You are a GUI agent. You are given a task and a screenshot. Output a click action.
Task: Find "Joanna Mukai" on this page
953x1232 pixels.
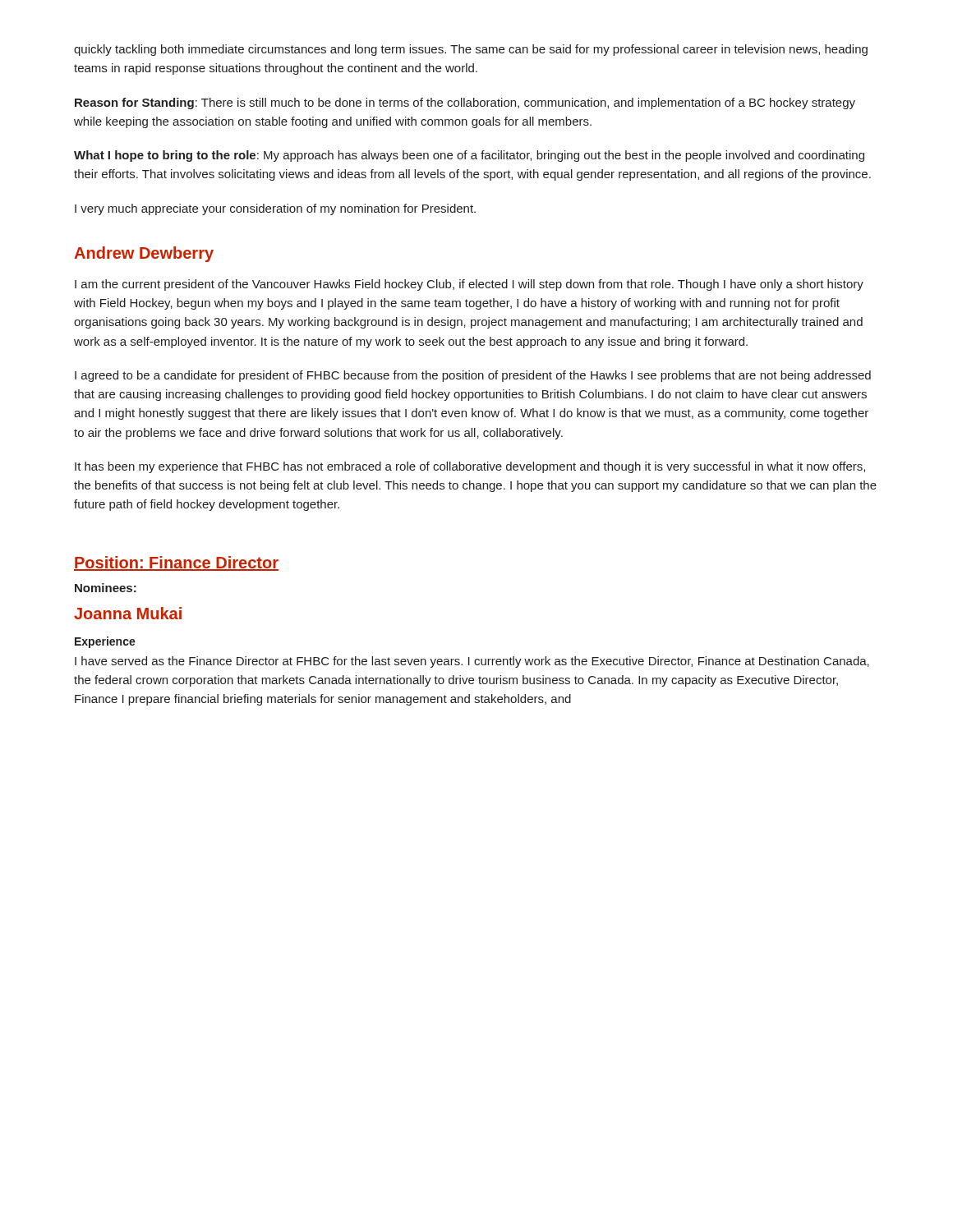point(128,613)
